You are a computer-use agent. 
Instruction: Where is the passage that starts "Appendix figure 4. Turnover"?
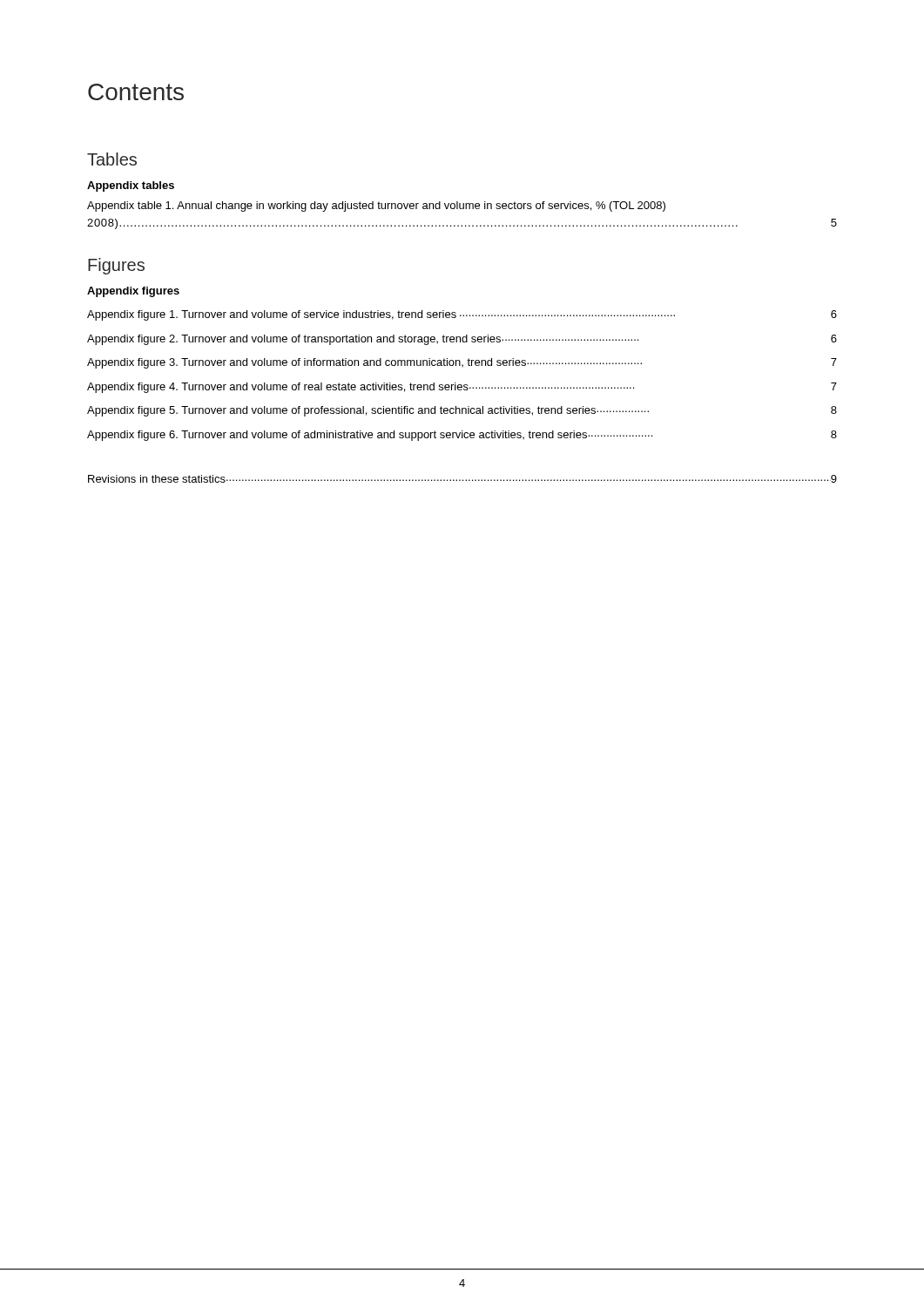(462, 385)
